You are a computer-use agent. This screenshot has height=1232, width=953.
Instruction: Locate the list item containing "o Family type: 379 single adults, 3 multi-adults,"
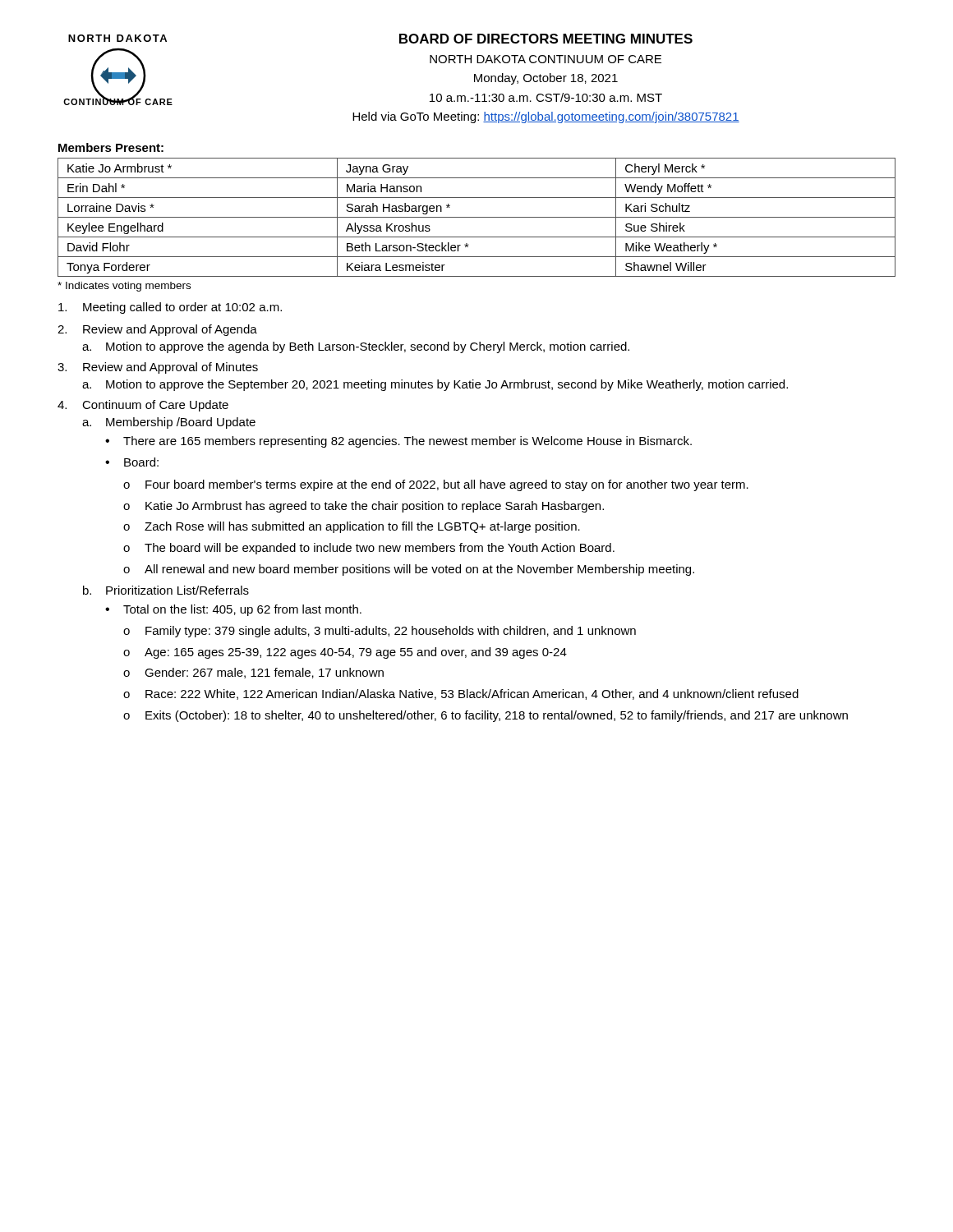[509, 631]
